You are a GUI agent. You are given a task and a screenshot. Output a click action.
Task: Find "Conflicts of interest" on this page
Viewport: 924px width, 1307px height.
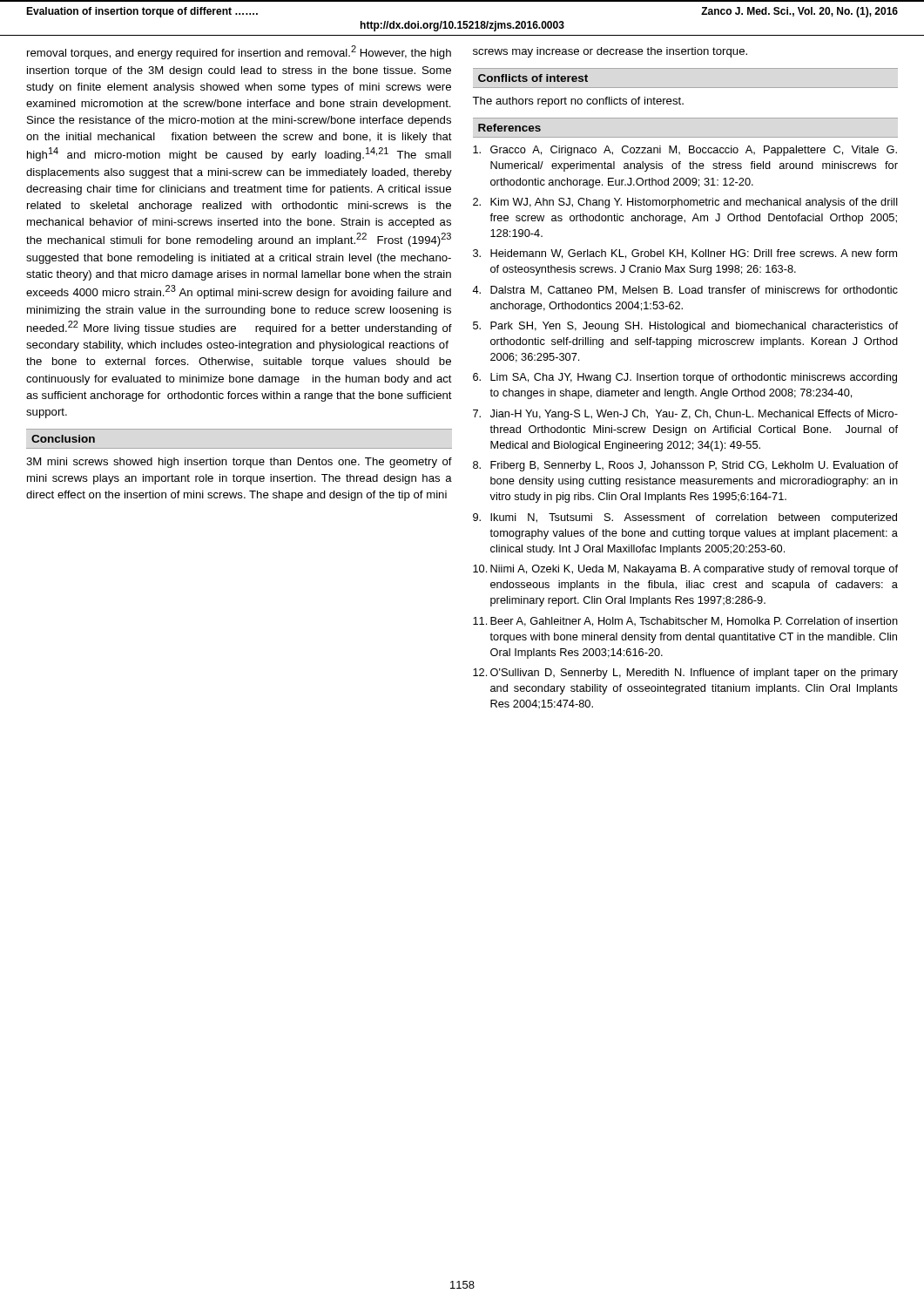tap(533, 78)
